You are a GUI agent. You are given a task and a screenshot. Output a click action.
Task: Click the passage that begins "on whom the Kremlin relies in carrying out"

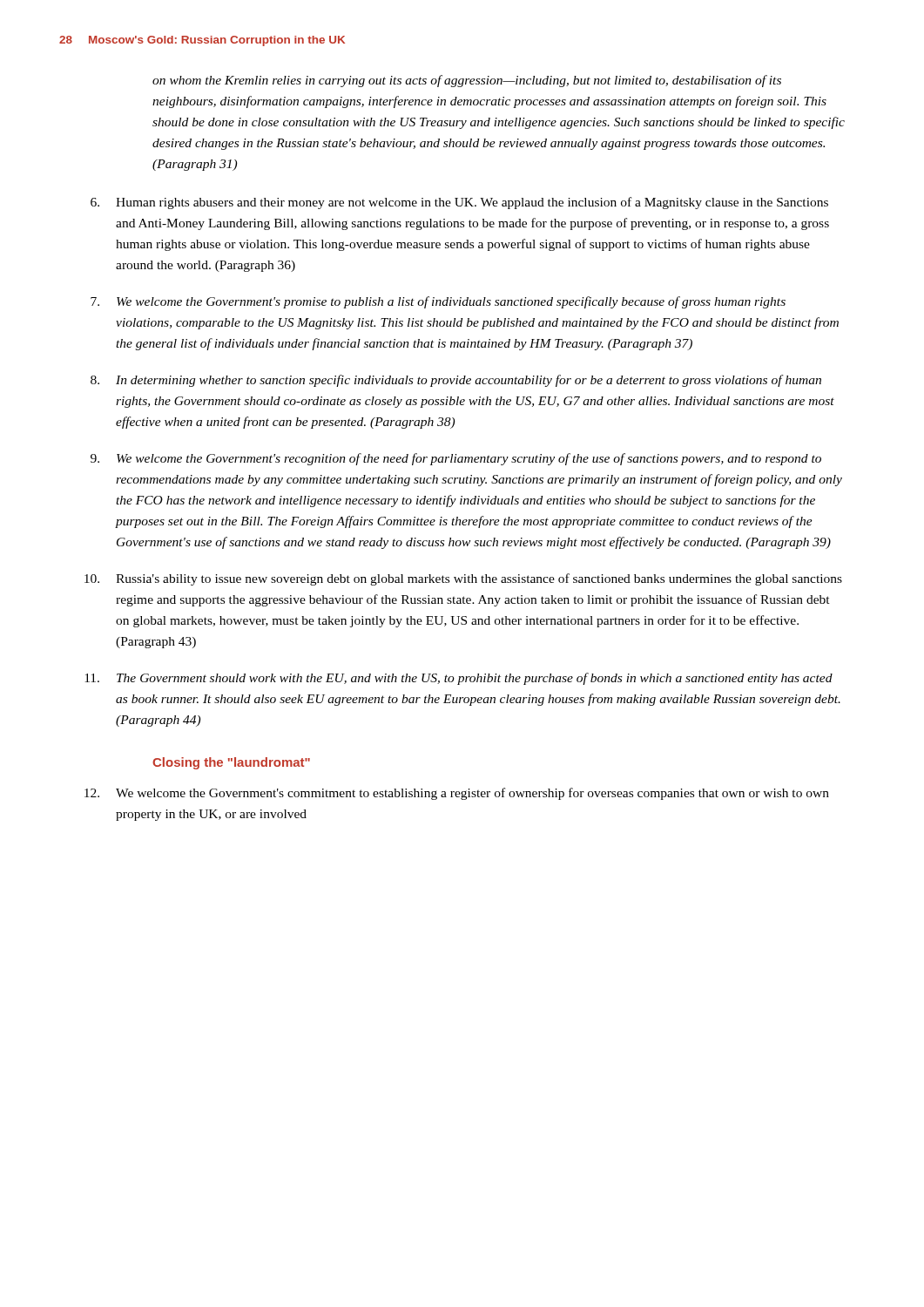pos(499,122)
